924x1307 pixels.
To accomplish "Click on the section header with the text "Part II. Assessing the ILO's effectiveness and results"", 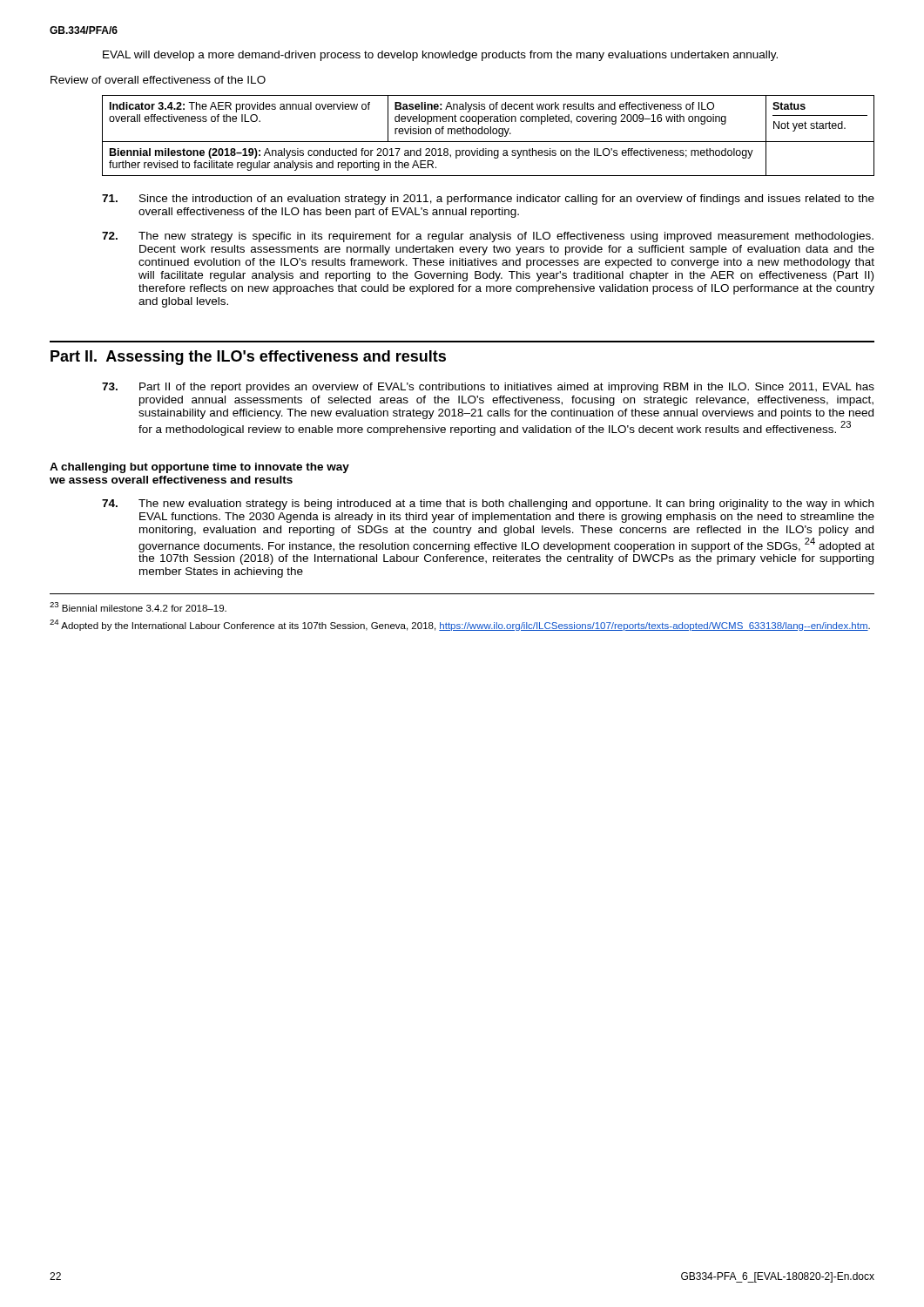I will click(248, 358).
